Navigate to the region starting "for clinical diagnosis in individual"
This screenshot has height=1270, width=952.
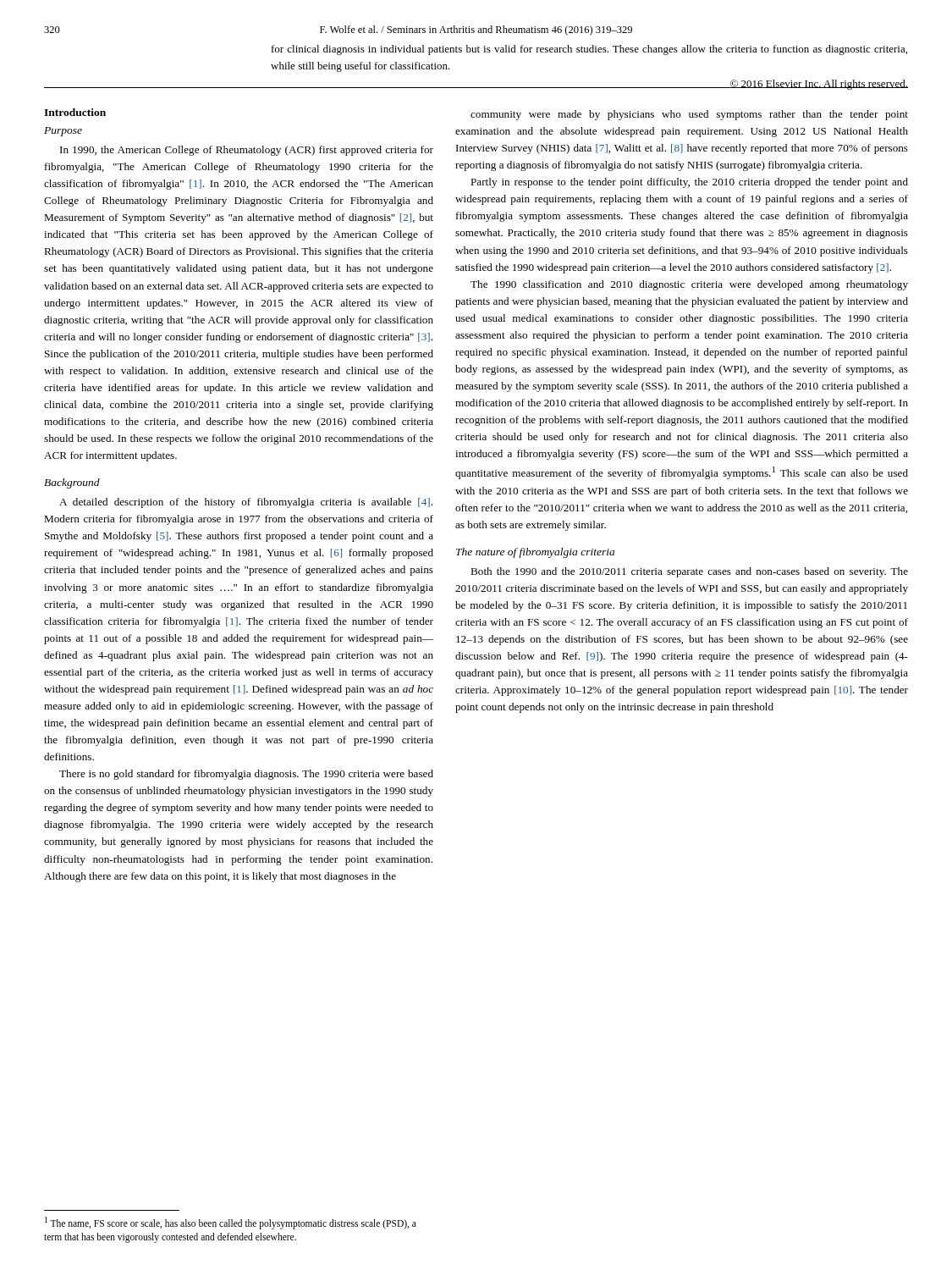point(589,50)
